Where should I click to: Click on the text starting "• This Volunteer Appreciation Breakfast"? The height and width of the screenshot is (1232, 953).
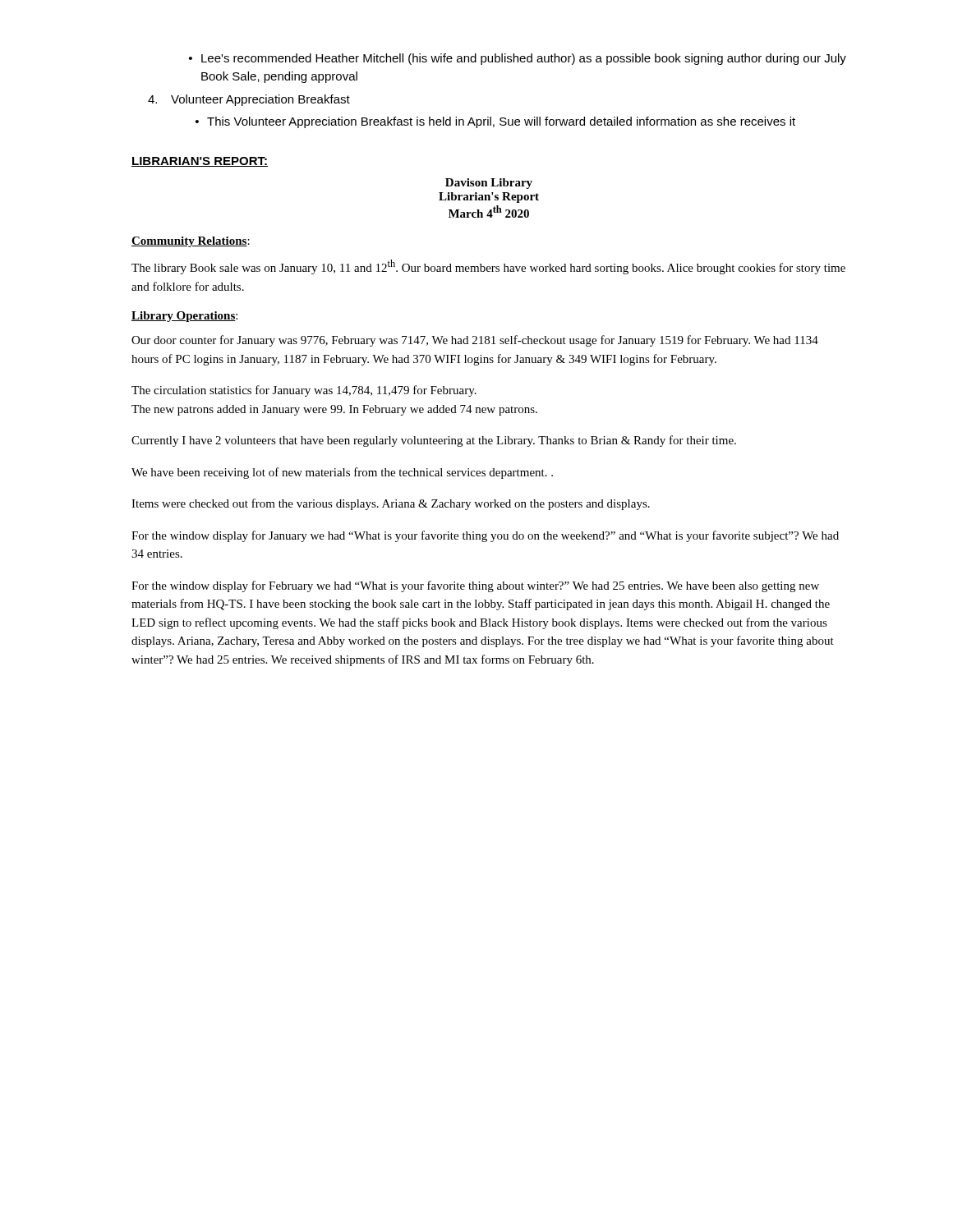517,122
